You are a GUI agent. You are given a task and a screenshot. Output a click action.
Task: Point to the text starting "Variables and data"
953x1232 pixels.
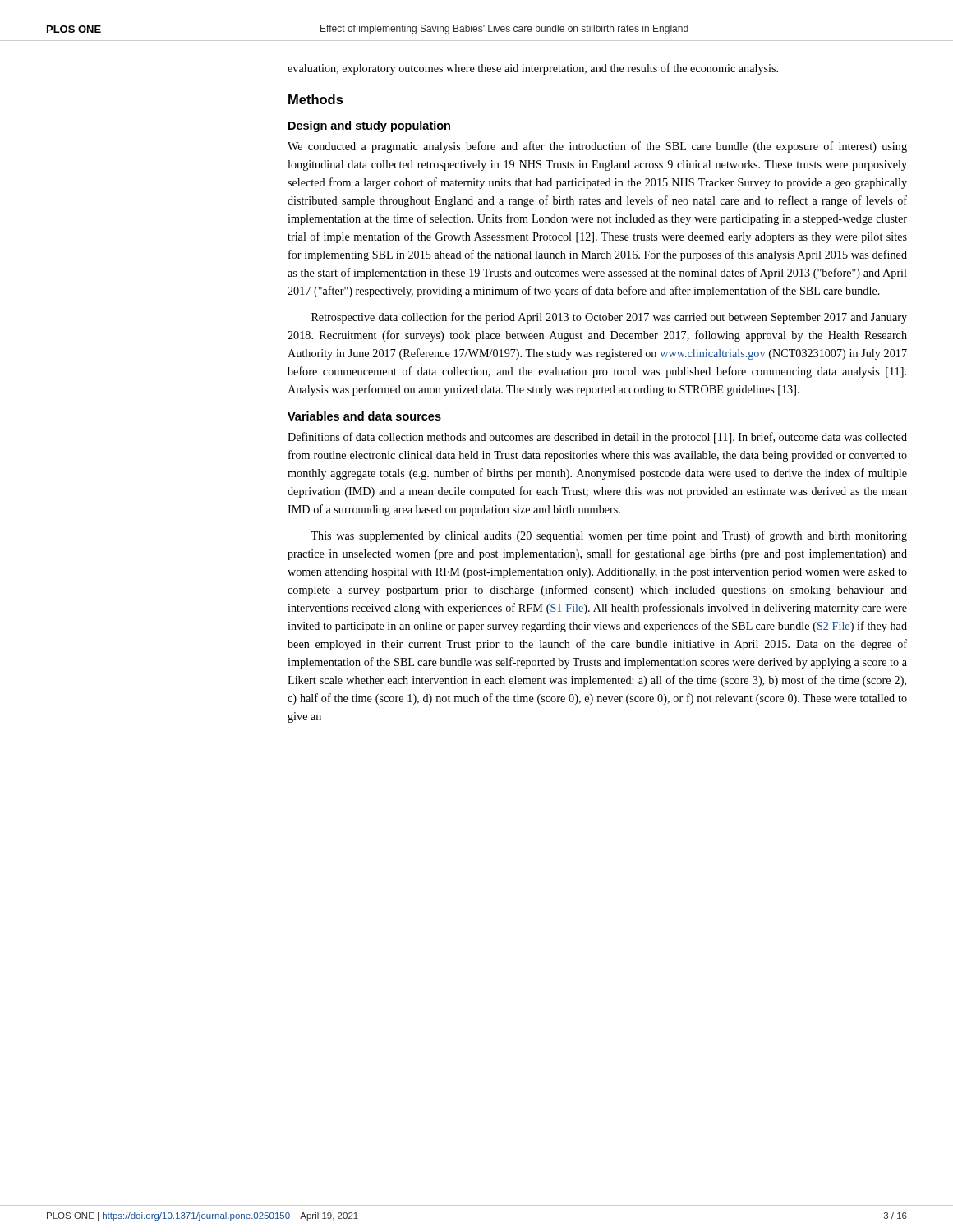(364, 416)
